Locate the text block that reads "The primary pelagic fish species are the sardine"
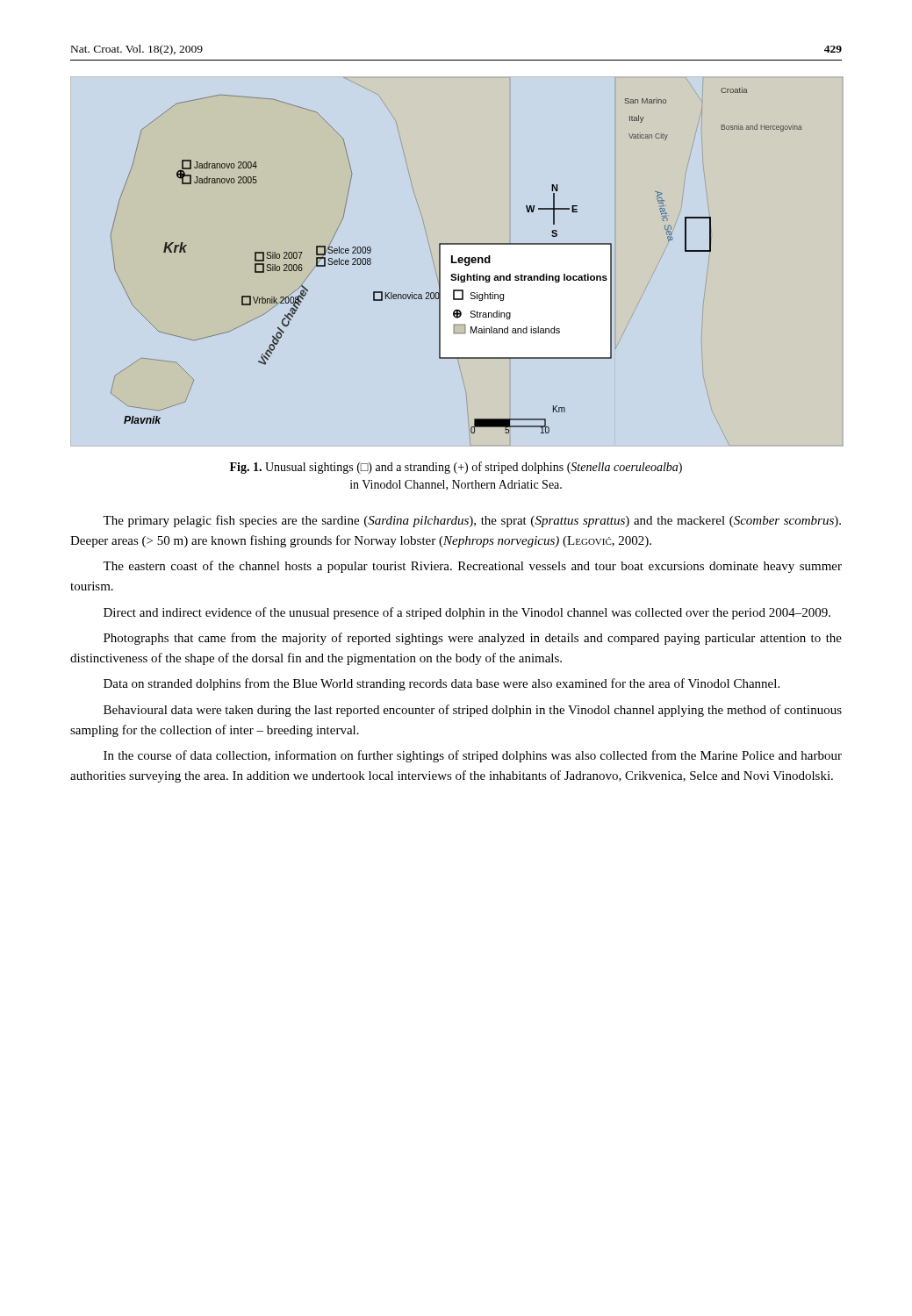Image resolution: width=912 pixels, height=1316 pixels. [456, 531]
